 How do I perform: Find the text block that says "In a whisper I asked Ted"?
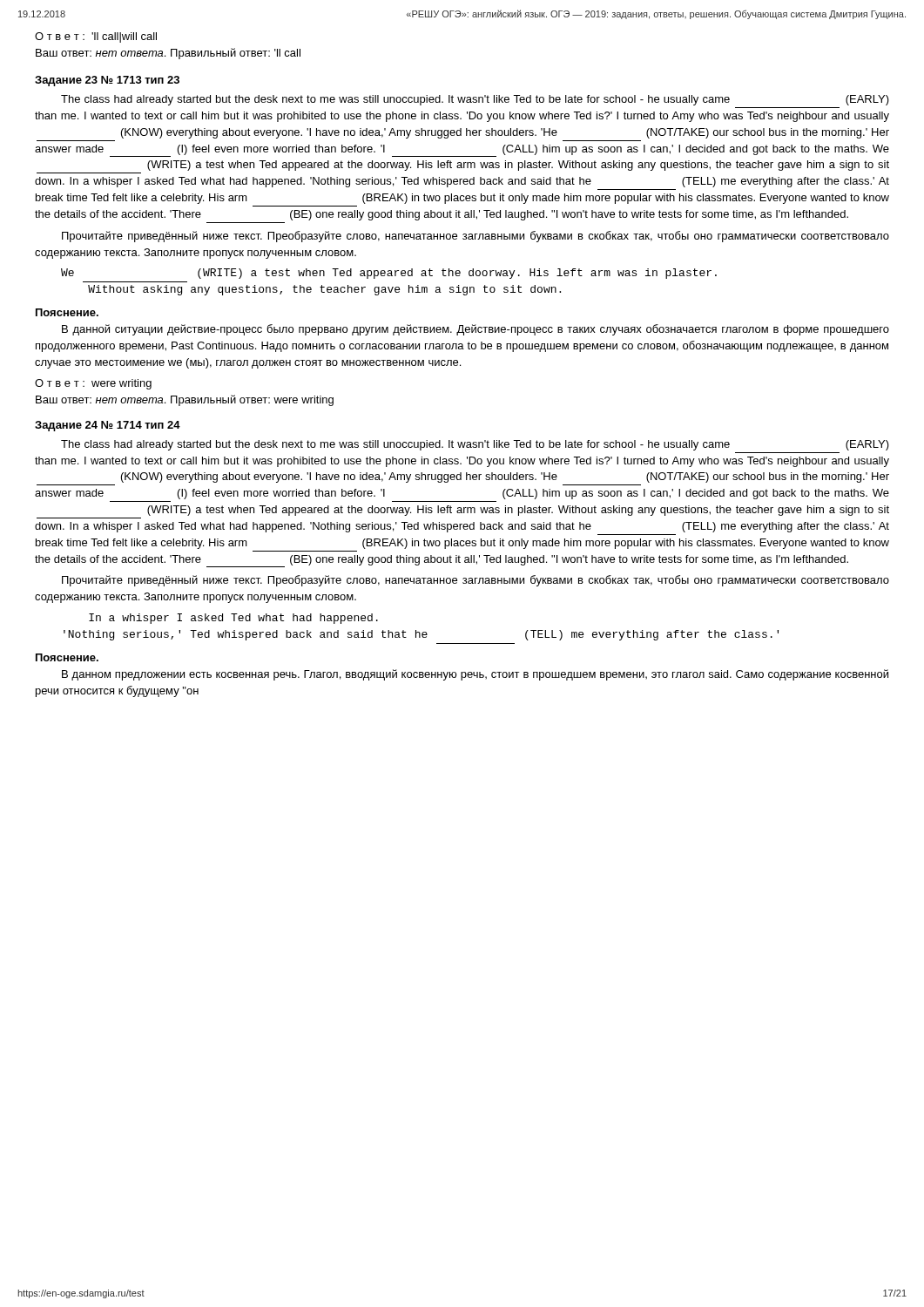point(421,628)
